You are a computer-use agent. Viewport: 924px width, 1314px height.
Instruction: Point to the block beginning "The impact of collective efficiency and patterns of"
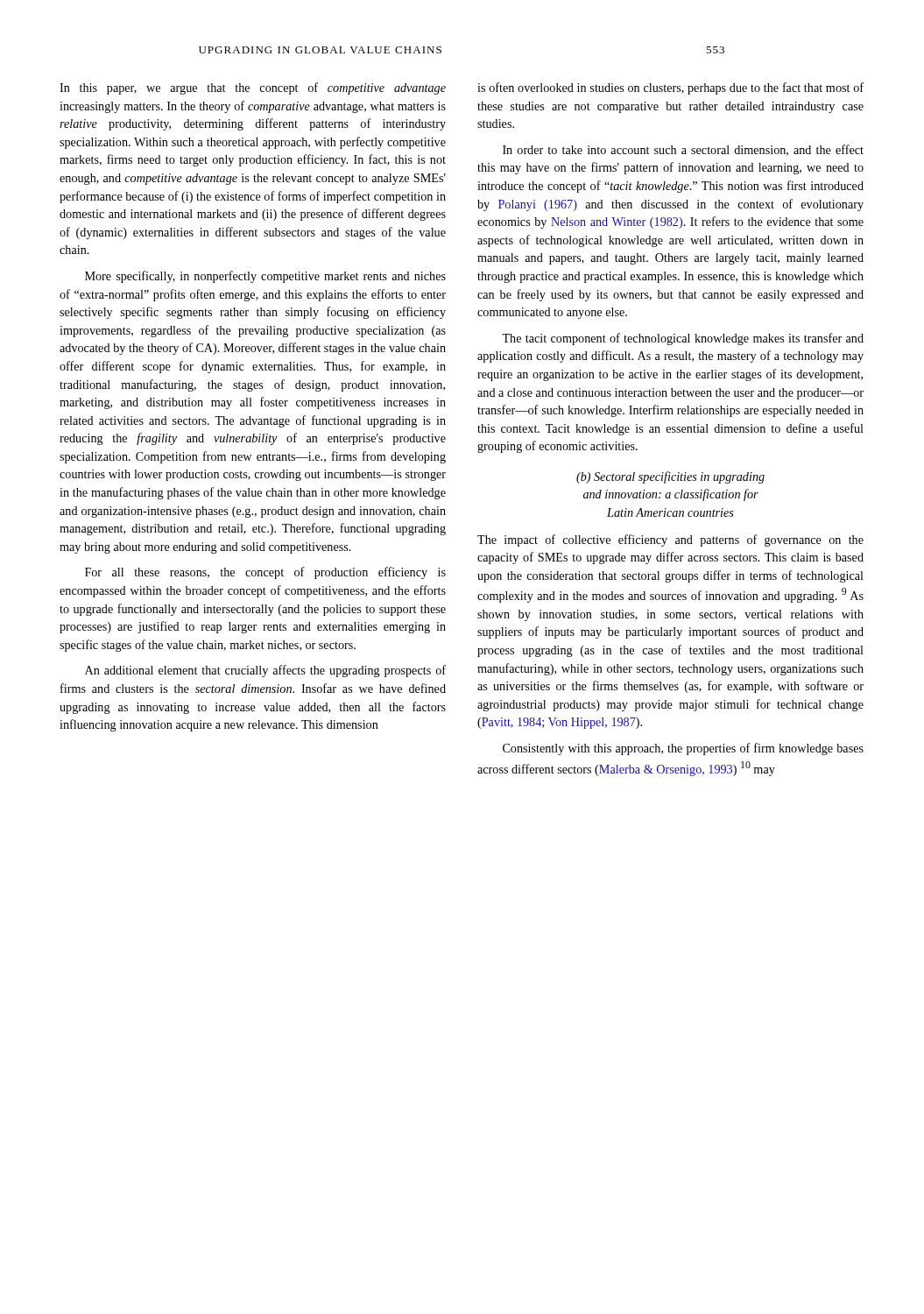pos(670,654)
